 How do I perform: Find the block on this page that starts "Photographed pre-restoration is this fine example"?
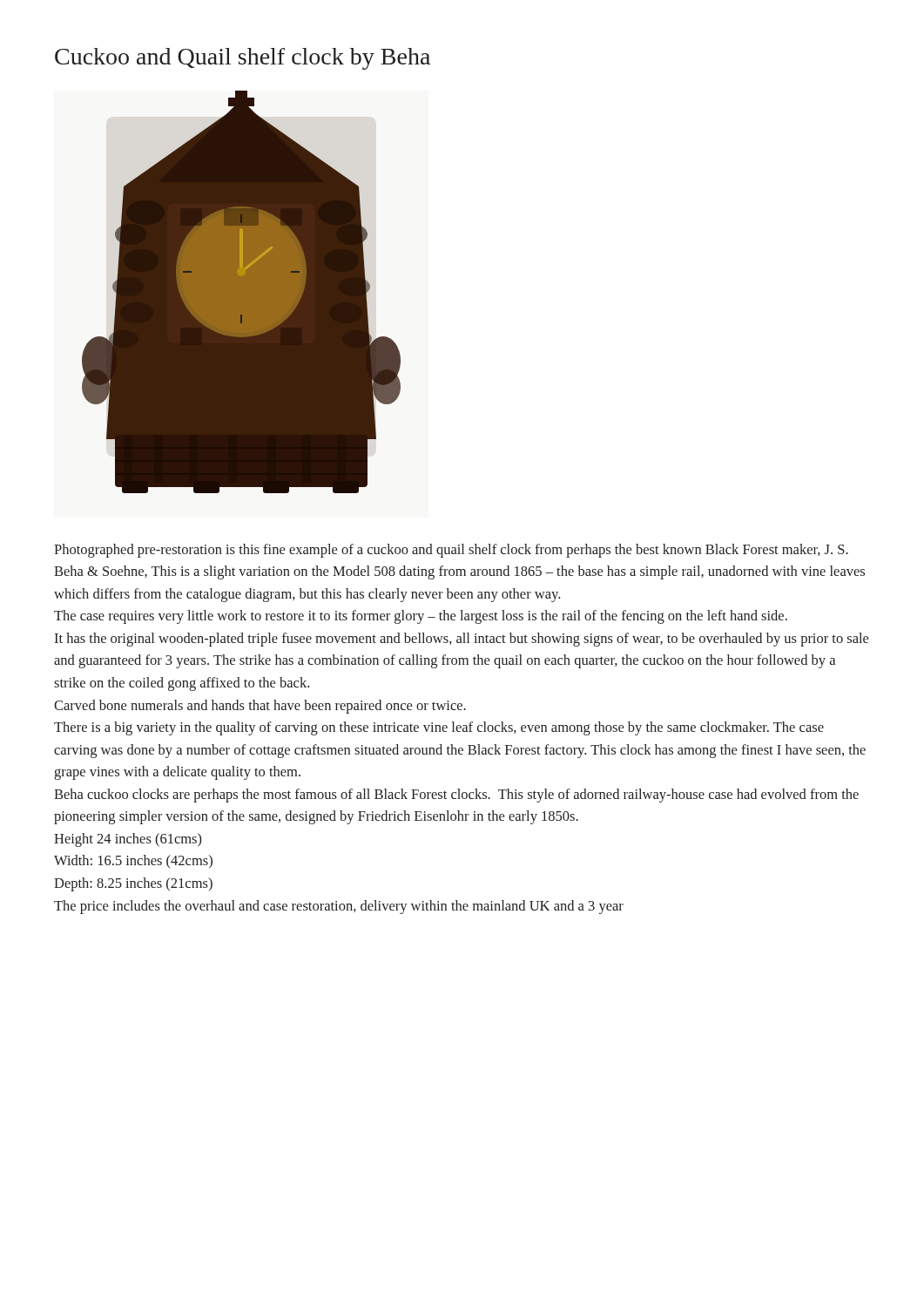(x=462, y=572)
